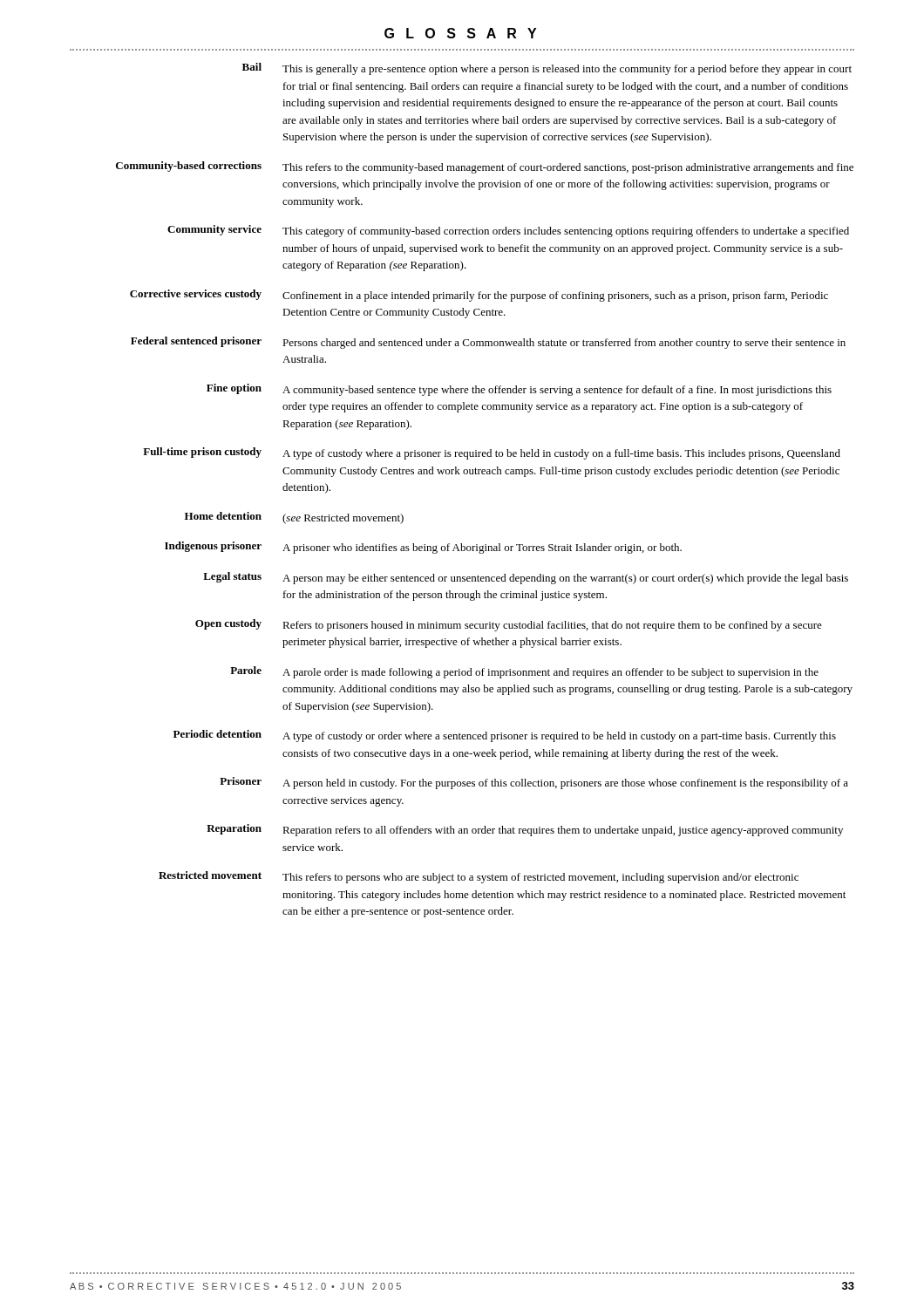The width and height of the screenshot is (924, 1308).
Task: Select the list item that says "Bail This is generally a pre-sentence option where"
Action: [462, 105]
